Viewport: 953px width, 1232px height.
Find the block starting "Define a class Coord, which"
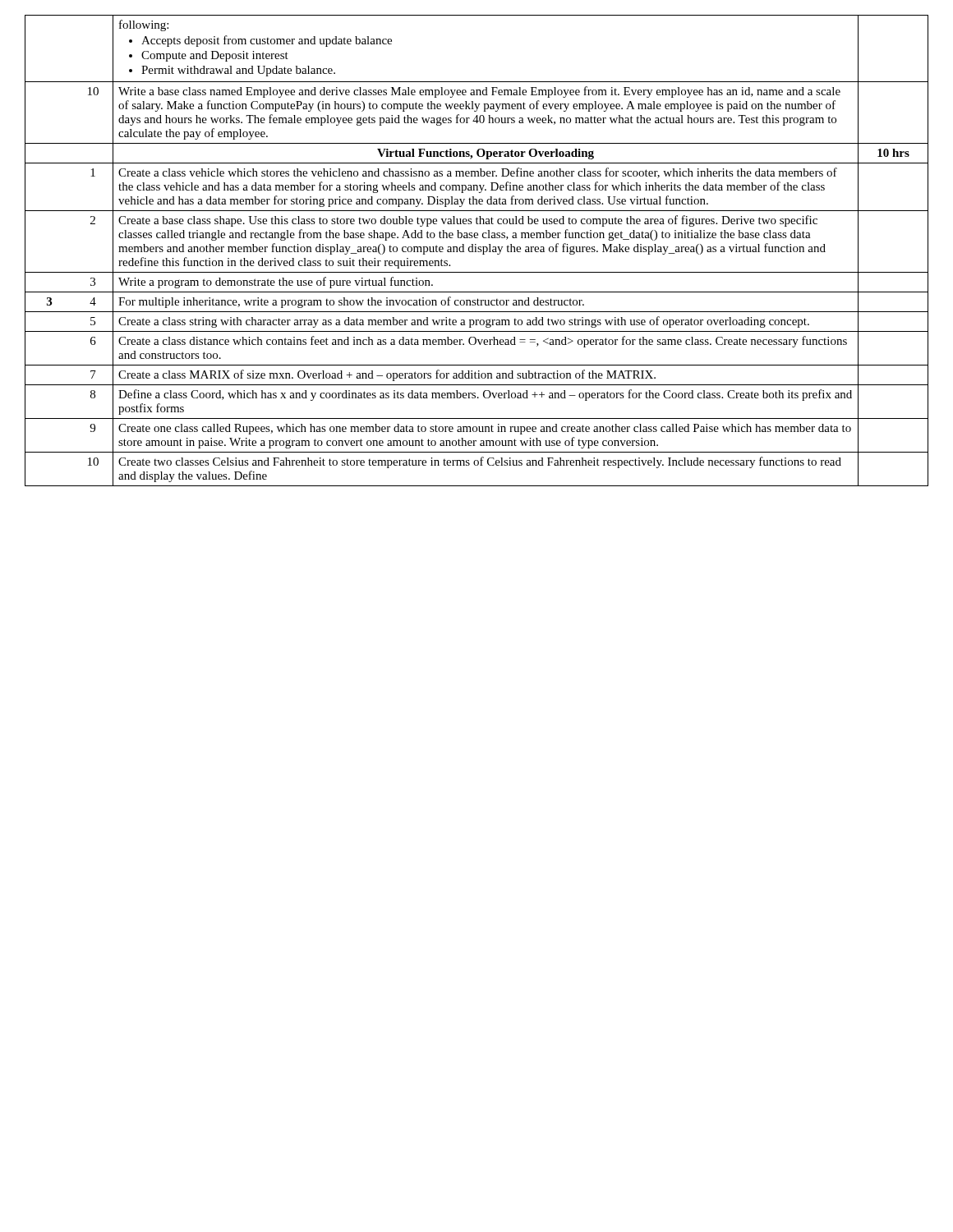pos(485,401)
